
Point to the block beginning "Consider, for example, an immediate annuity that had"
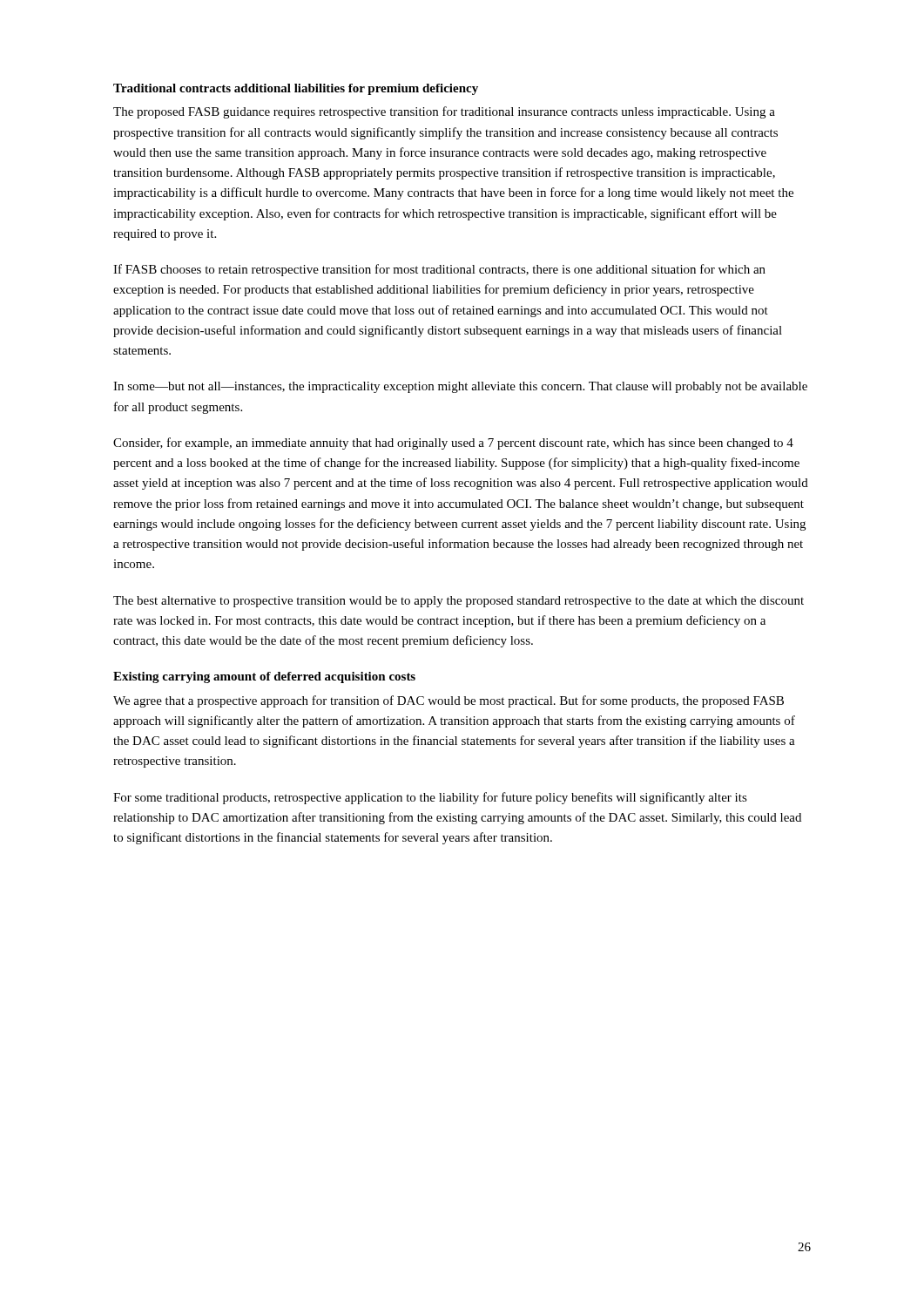click(461, 503)
